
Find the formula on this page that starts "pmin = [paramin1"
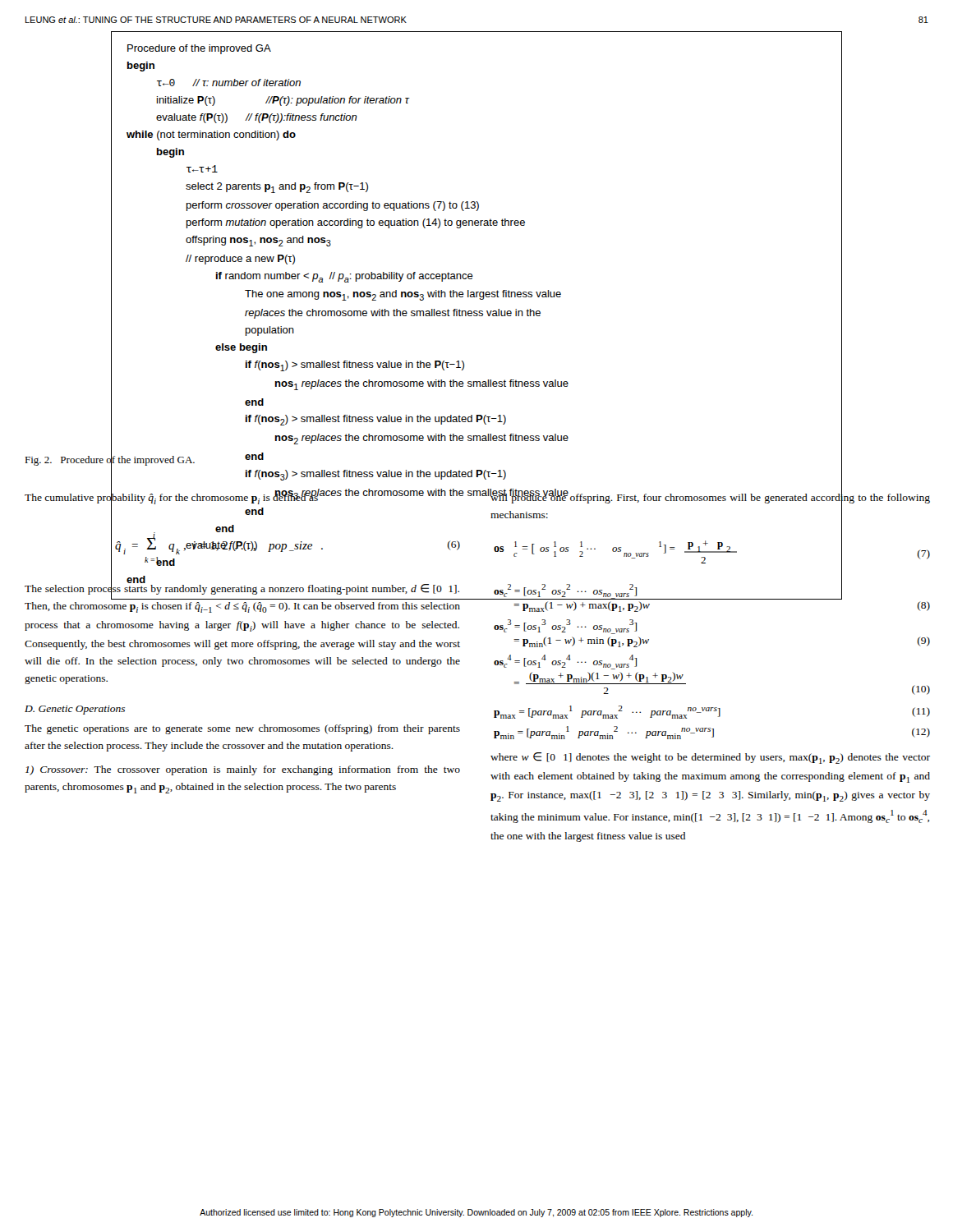pos(712,732)
